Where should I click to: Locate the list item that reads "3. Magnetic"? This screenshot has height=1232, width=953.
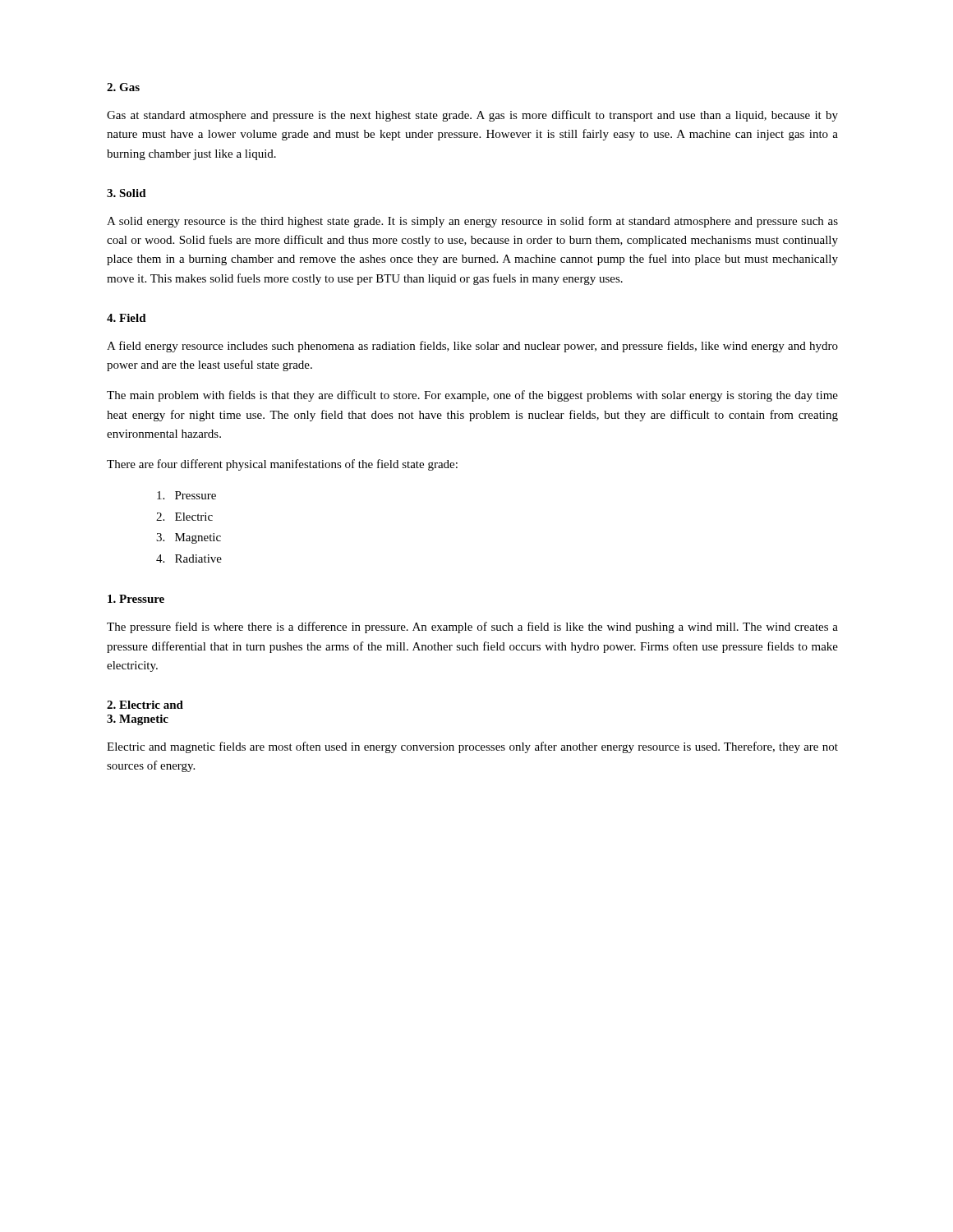(x=189, y=537)
